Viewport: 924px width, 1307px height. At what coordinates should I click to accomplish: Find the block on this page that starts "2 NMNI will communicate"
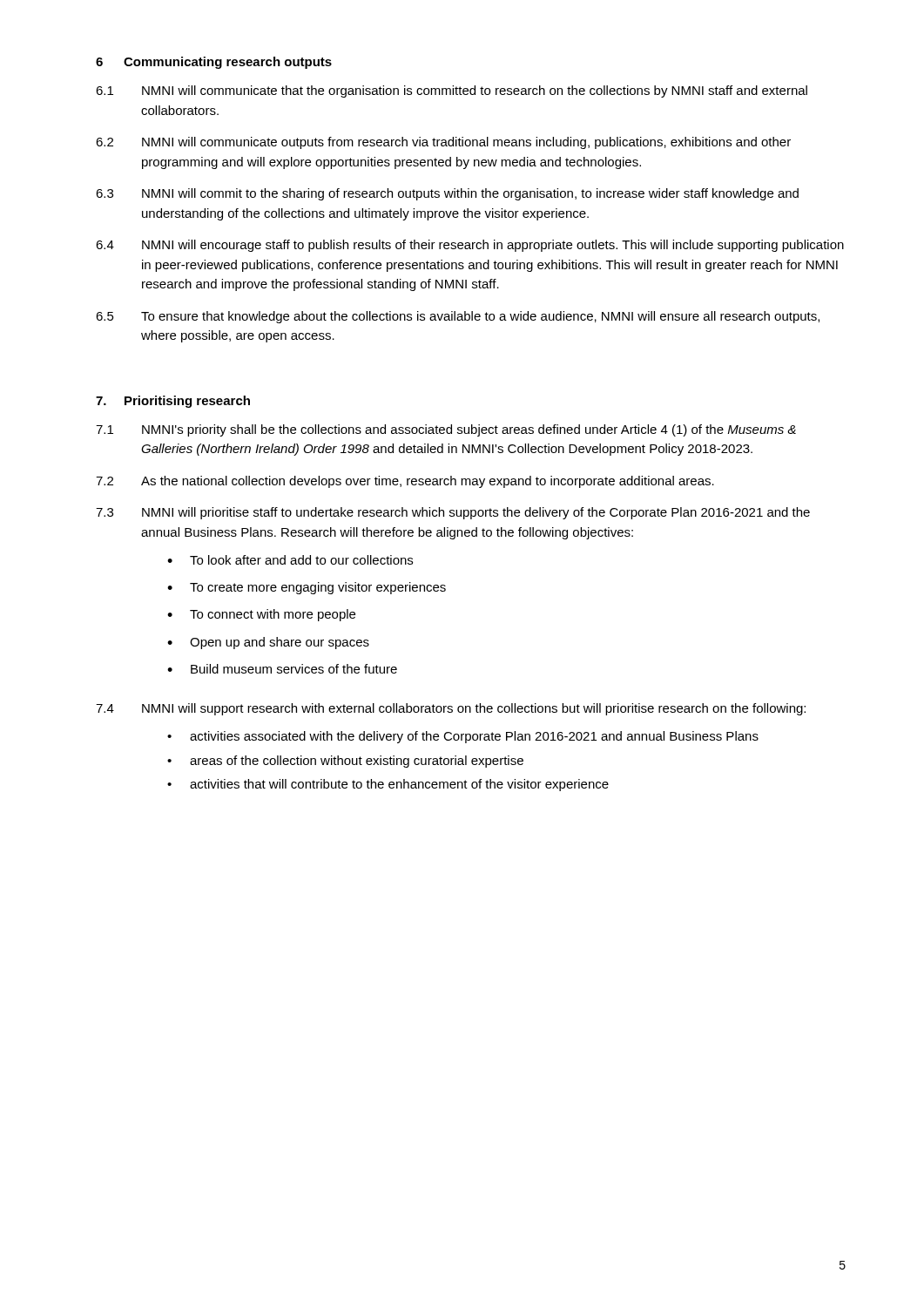click(471, 152)
